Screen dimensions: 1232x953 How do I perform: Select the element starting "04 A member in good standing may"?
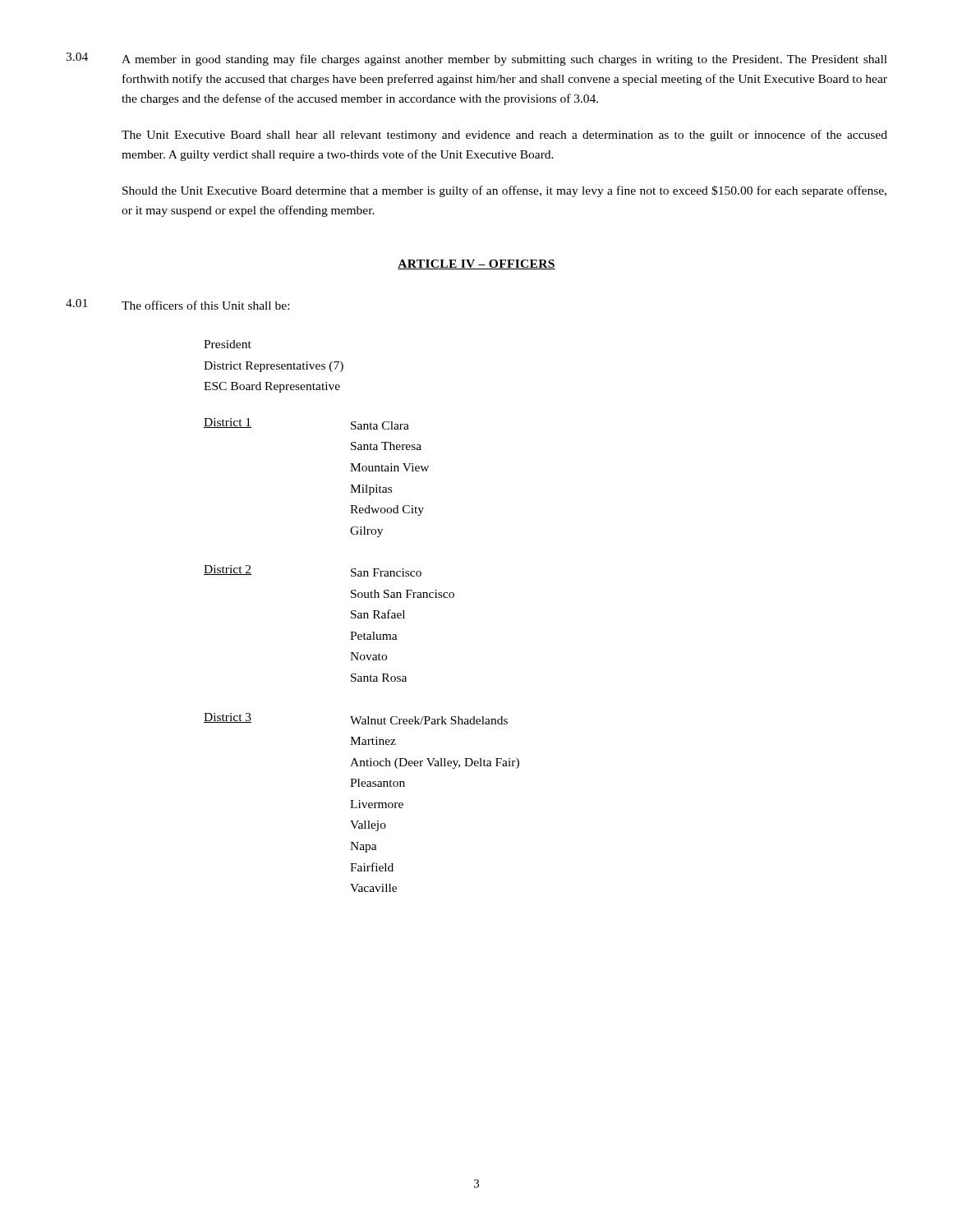476,79
